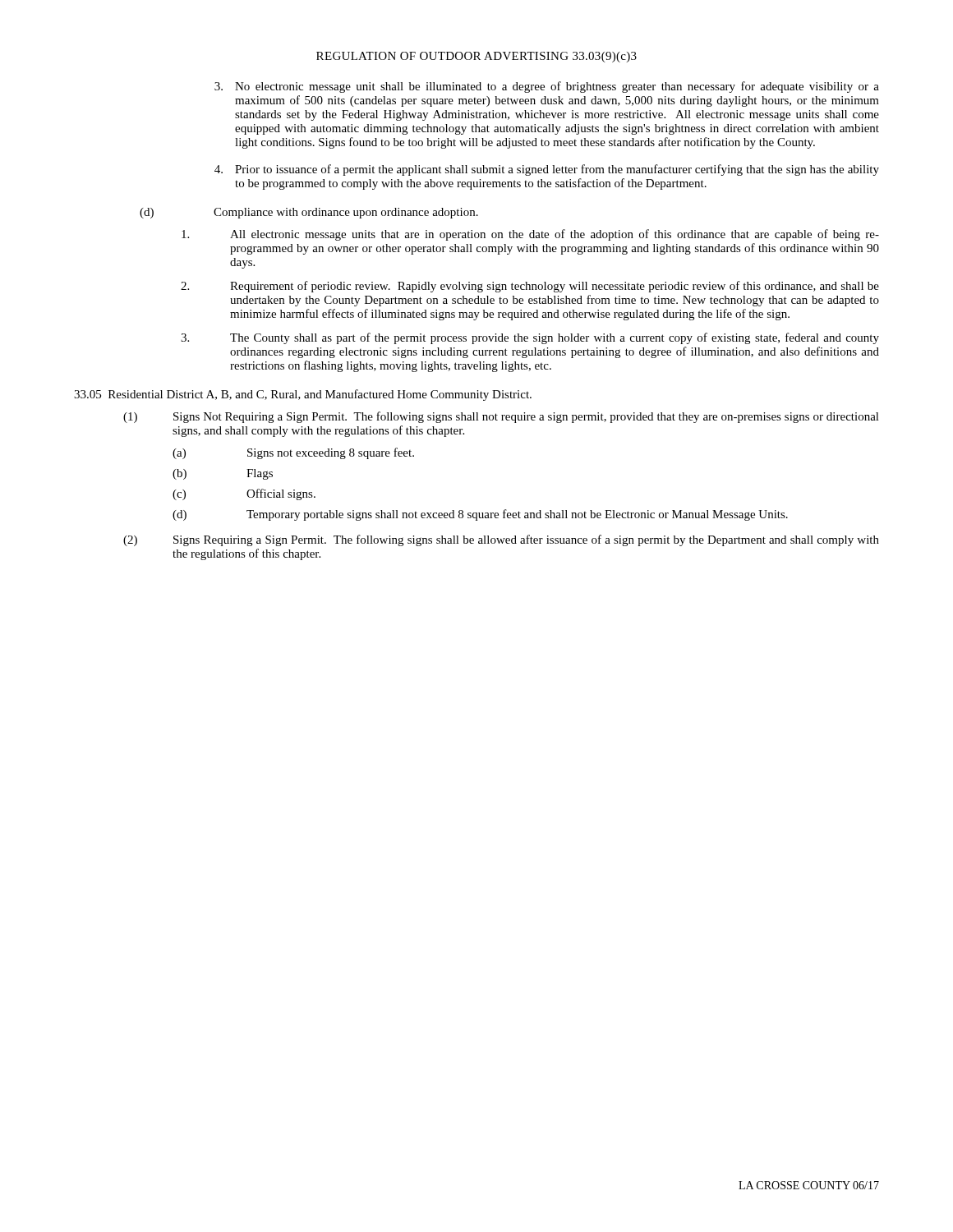Locate the list item containing "3. No electronic message unit shall be illuminated"
Viewport: 953px width, 1232px height.
[530, 115]
